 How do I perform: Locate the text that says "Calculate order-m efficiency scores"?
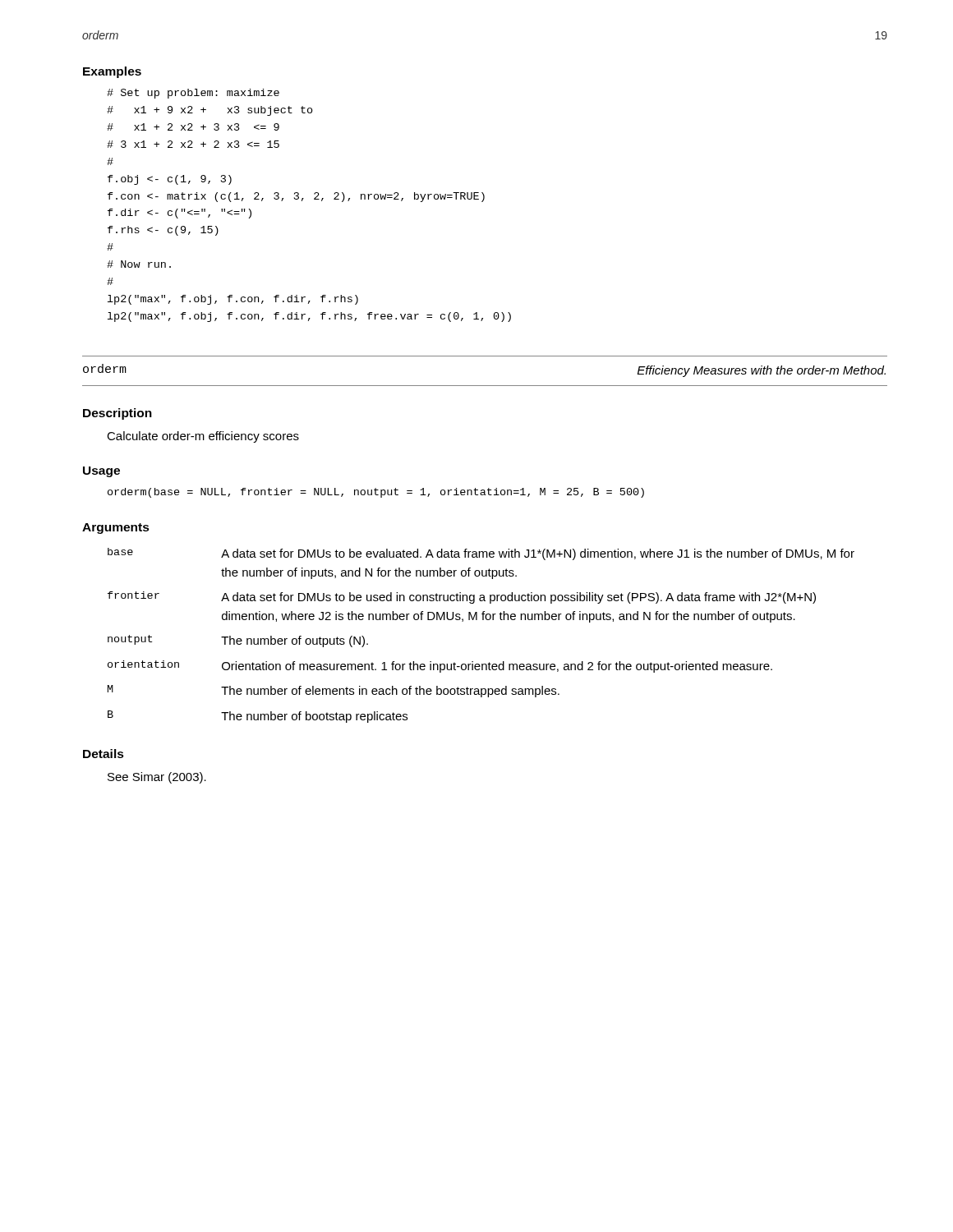[x=203, y=436]
